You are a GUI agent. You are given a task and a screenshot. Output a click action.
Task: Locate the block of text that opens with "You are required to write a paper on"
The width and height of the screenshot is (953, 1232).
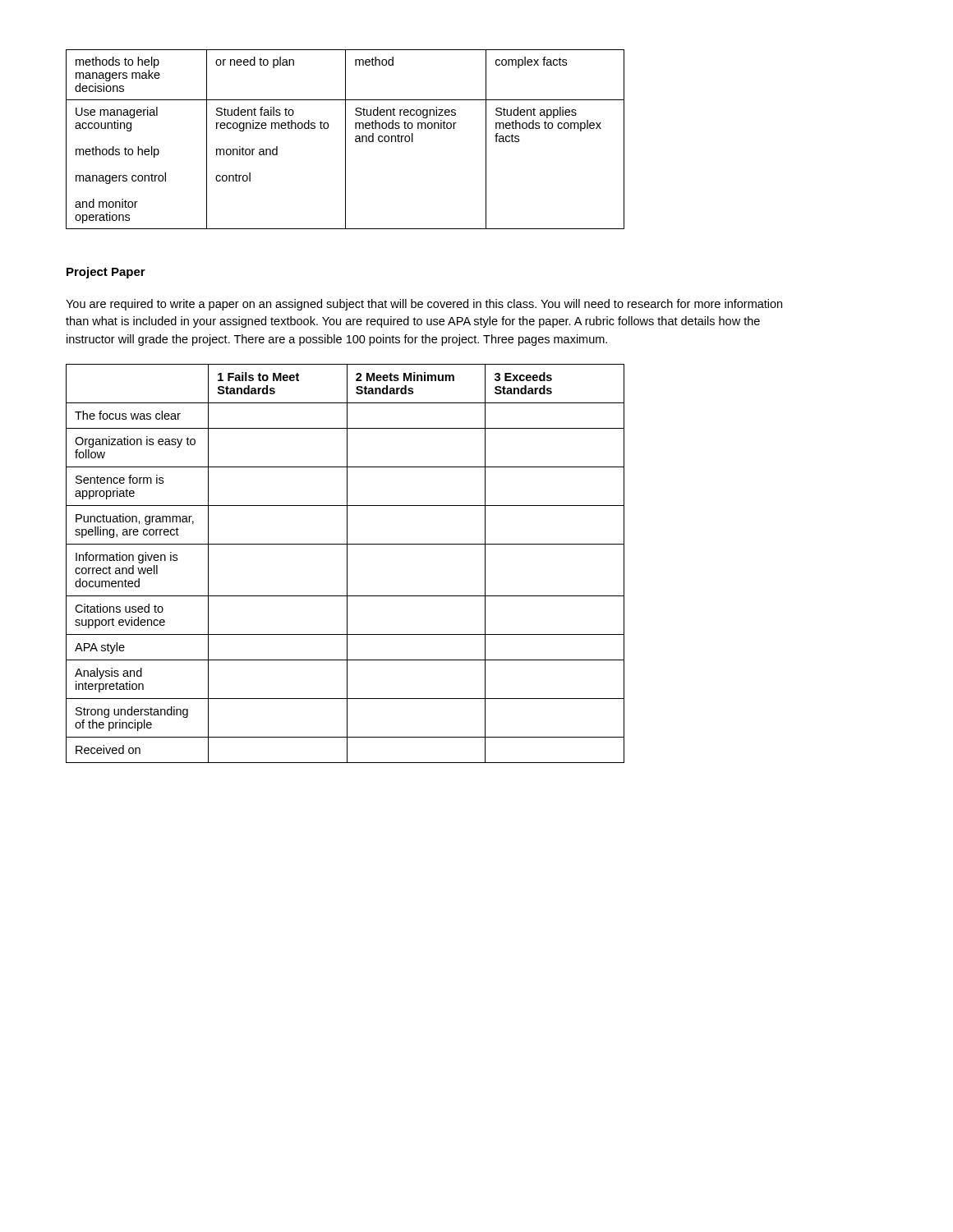(435, 322)
